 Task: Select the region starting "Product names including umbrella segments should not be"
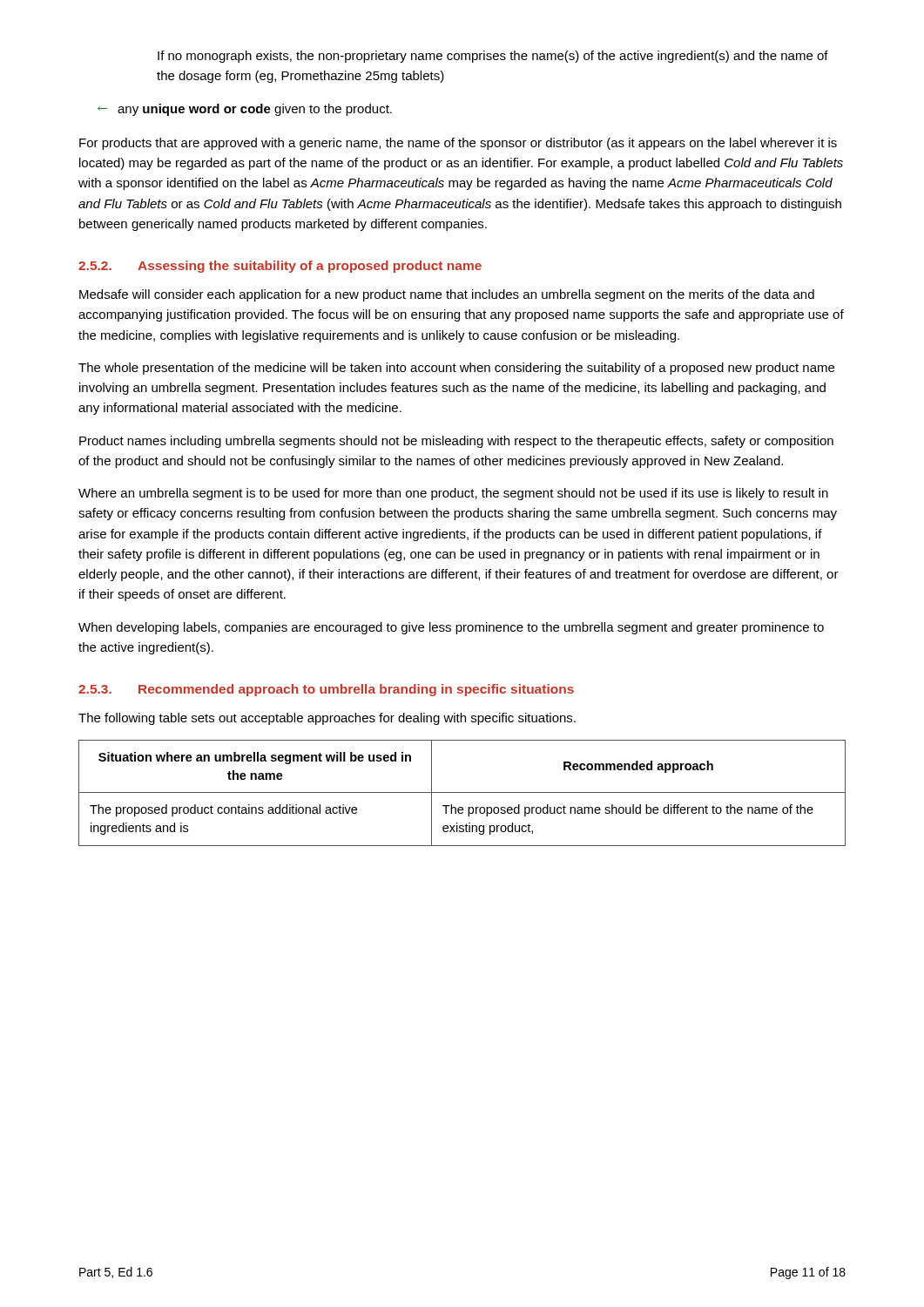point(456,450)
